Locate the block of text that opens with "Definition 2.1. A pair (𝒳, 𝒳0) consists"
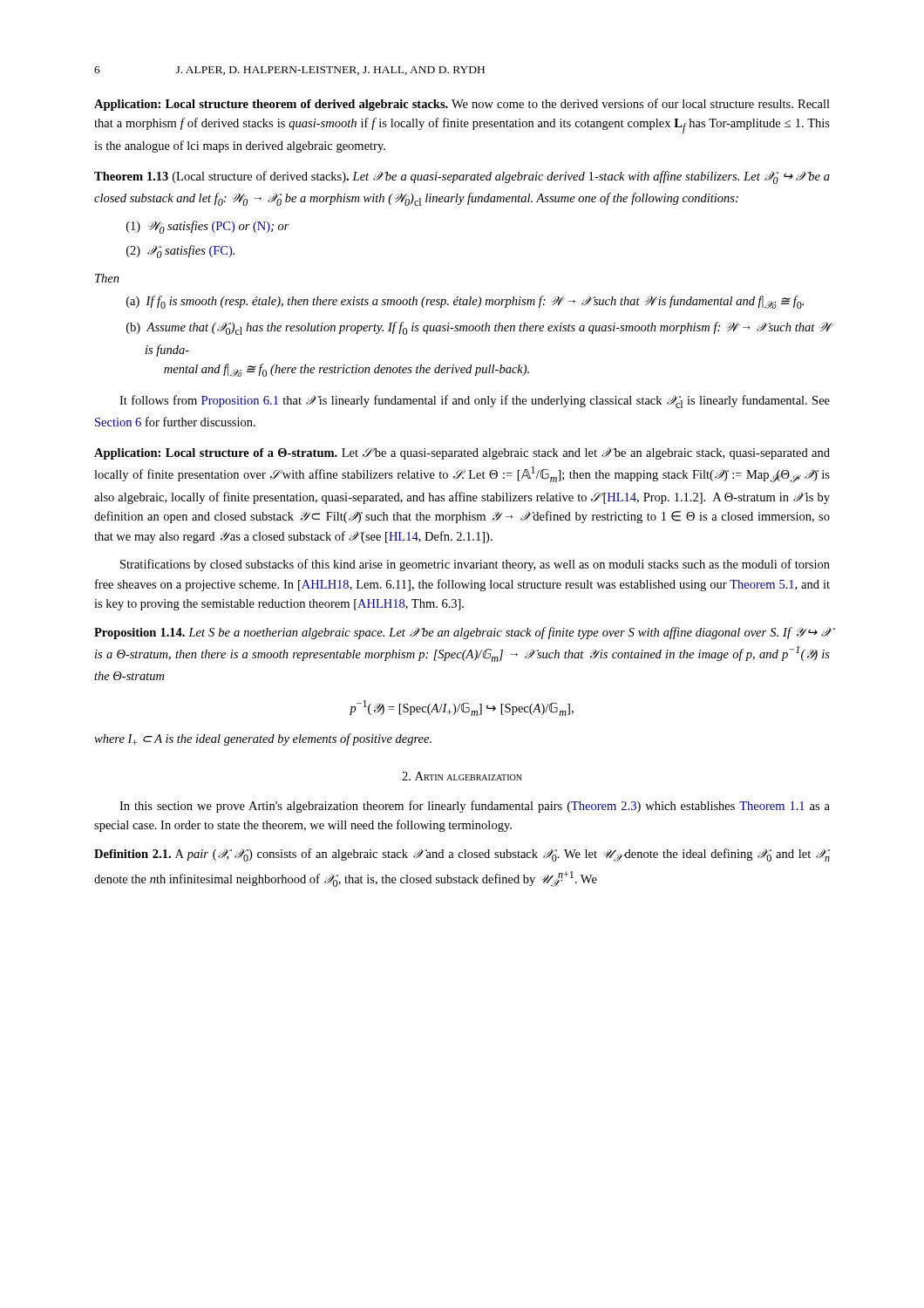The height and width of the screenshot is (1308, 924). click(x=462, y=868)
